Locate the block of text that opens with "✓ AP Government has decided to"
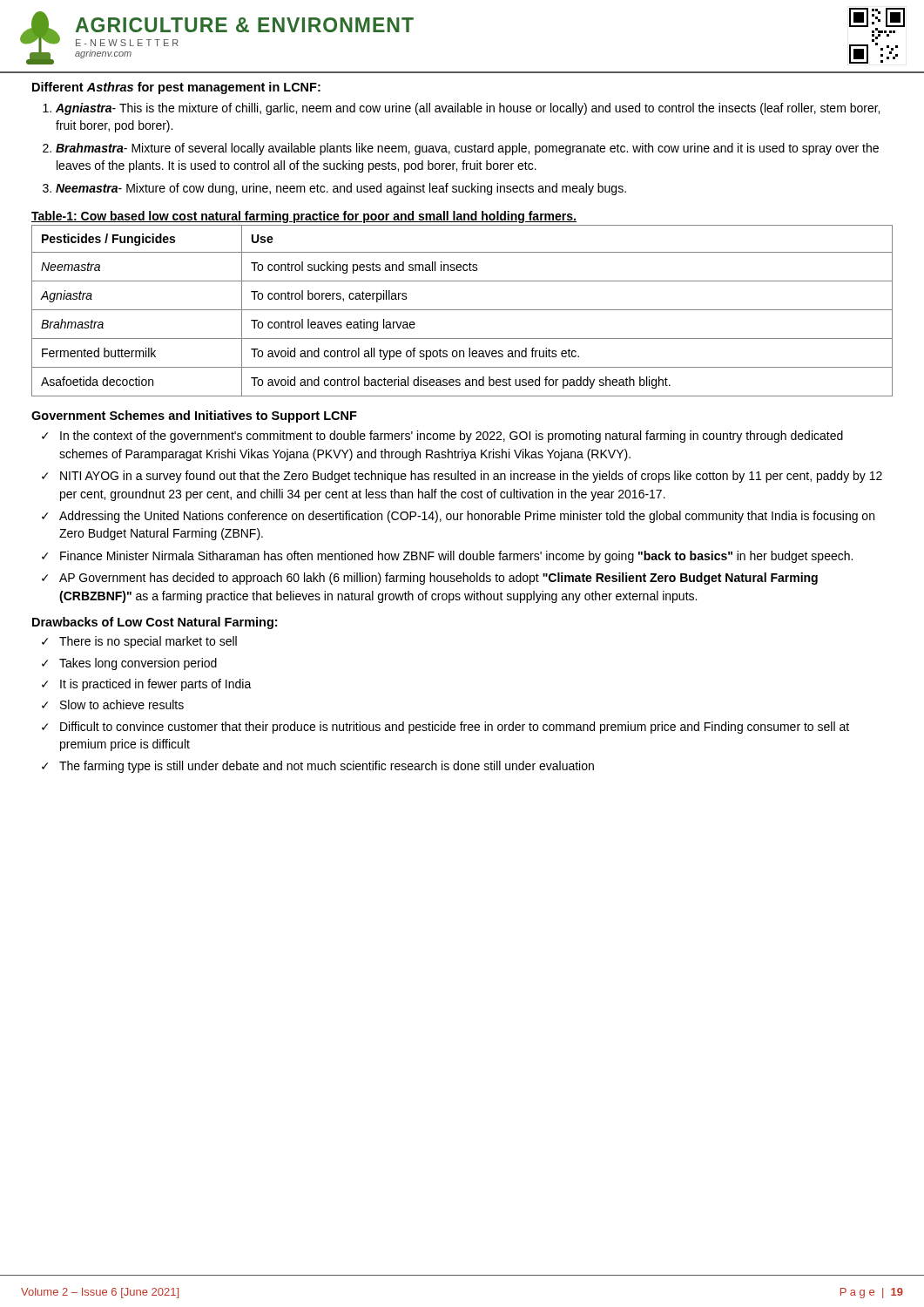This screenshot has height=1307, width=924. pyautogui.click(x=429, y=586)
